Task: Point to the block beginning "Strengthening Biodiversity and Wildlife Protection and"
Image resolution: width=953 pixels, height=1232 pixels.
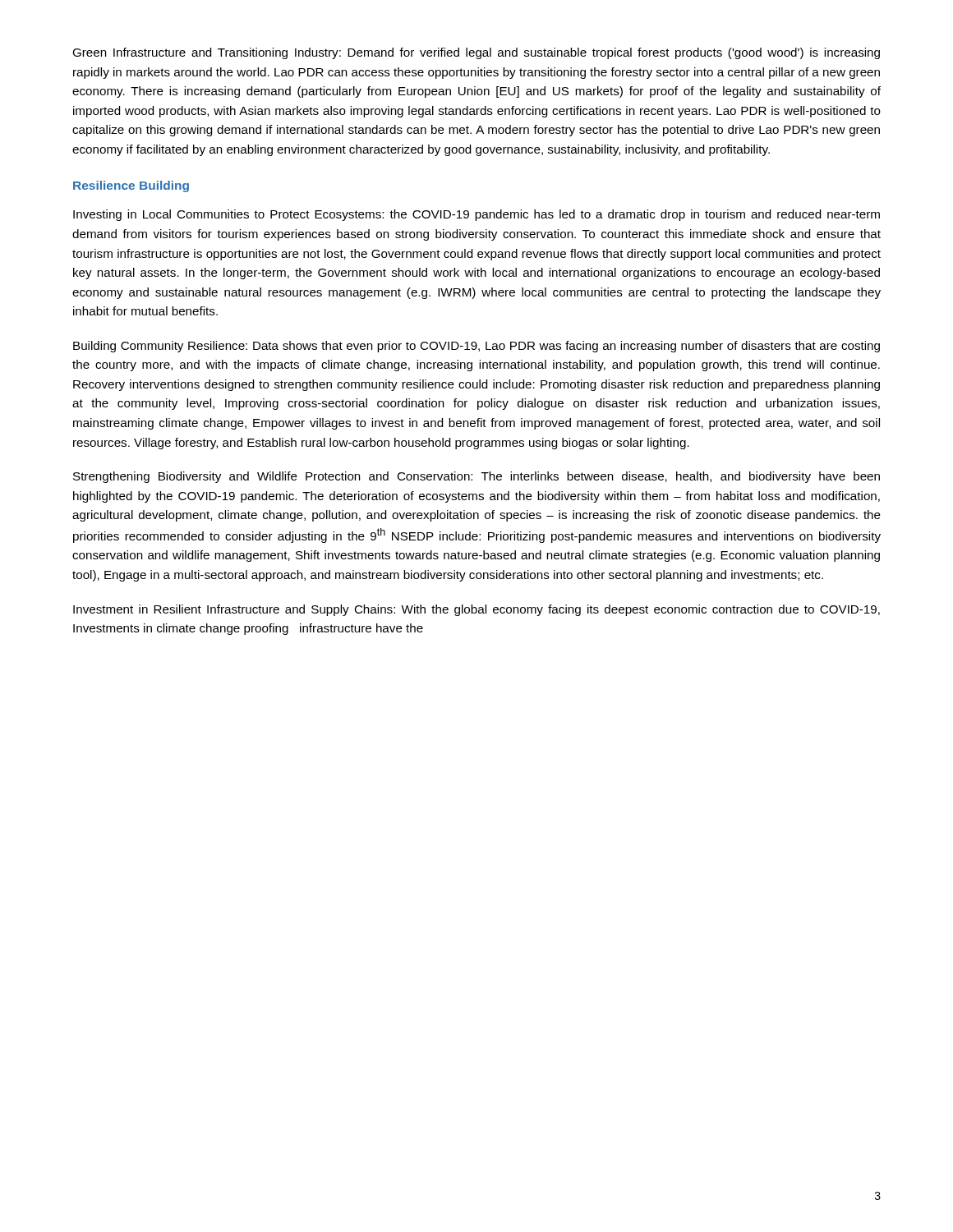Action: 476,525
